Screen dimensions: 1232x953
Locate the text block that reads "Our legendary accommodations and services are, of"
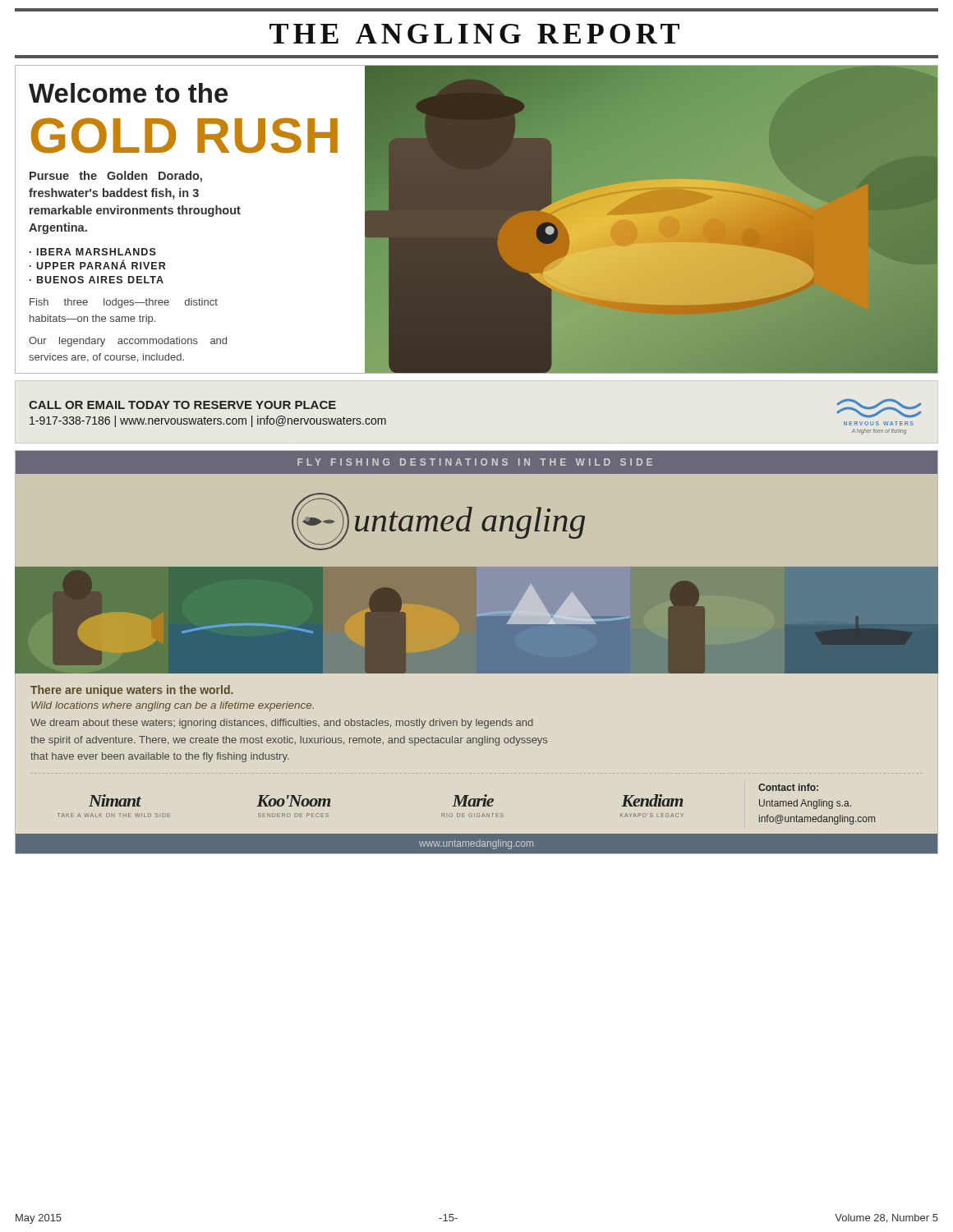coord(128,349)
